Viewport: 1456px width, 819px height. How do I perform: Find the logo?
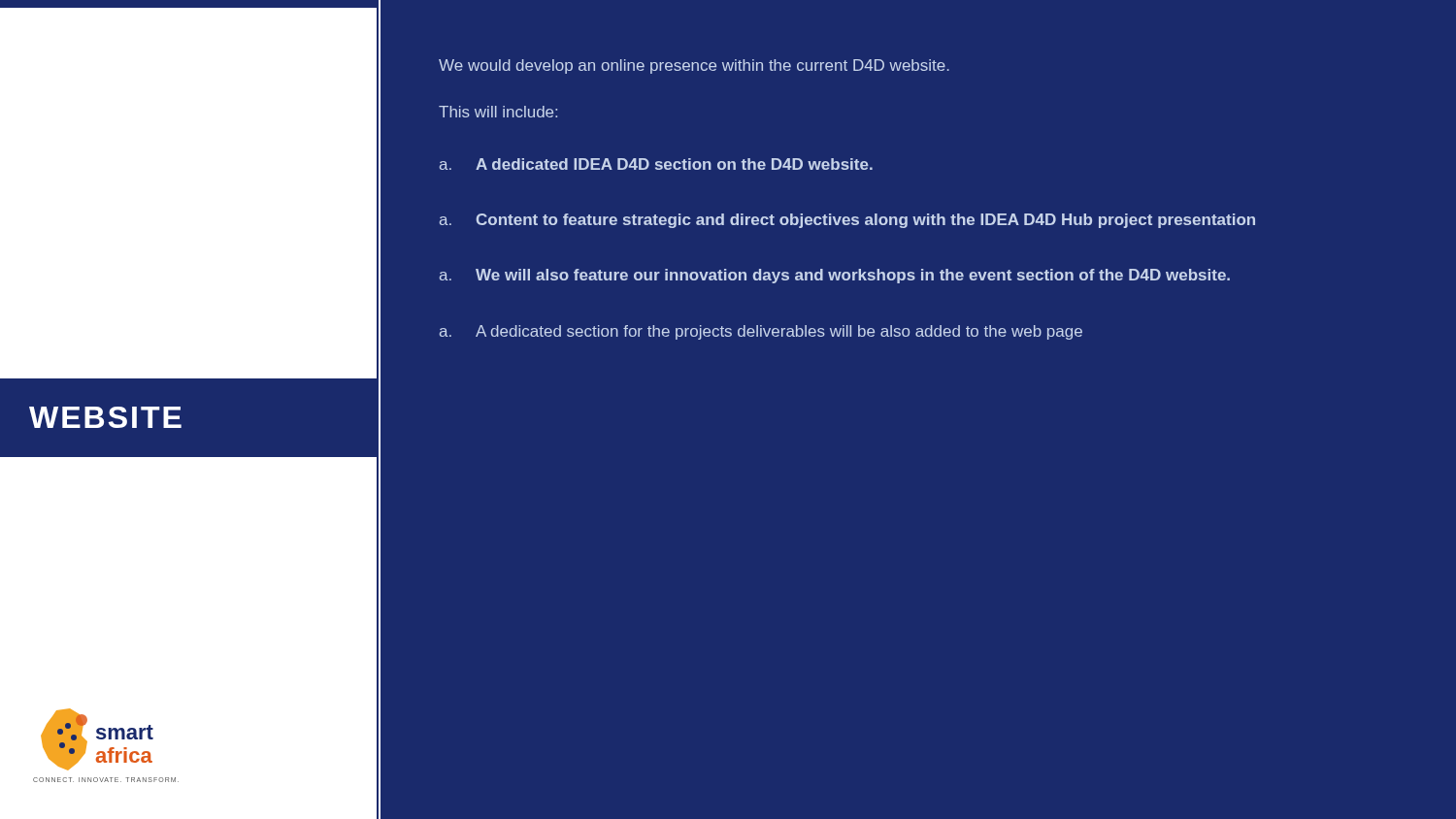point(116,746)
